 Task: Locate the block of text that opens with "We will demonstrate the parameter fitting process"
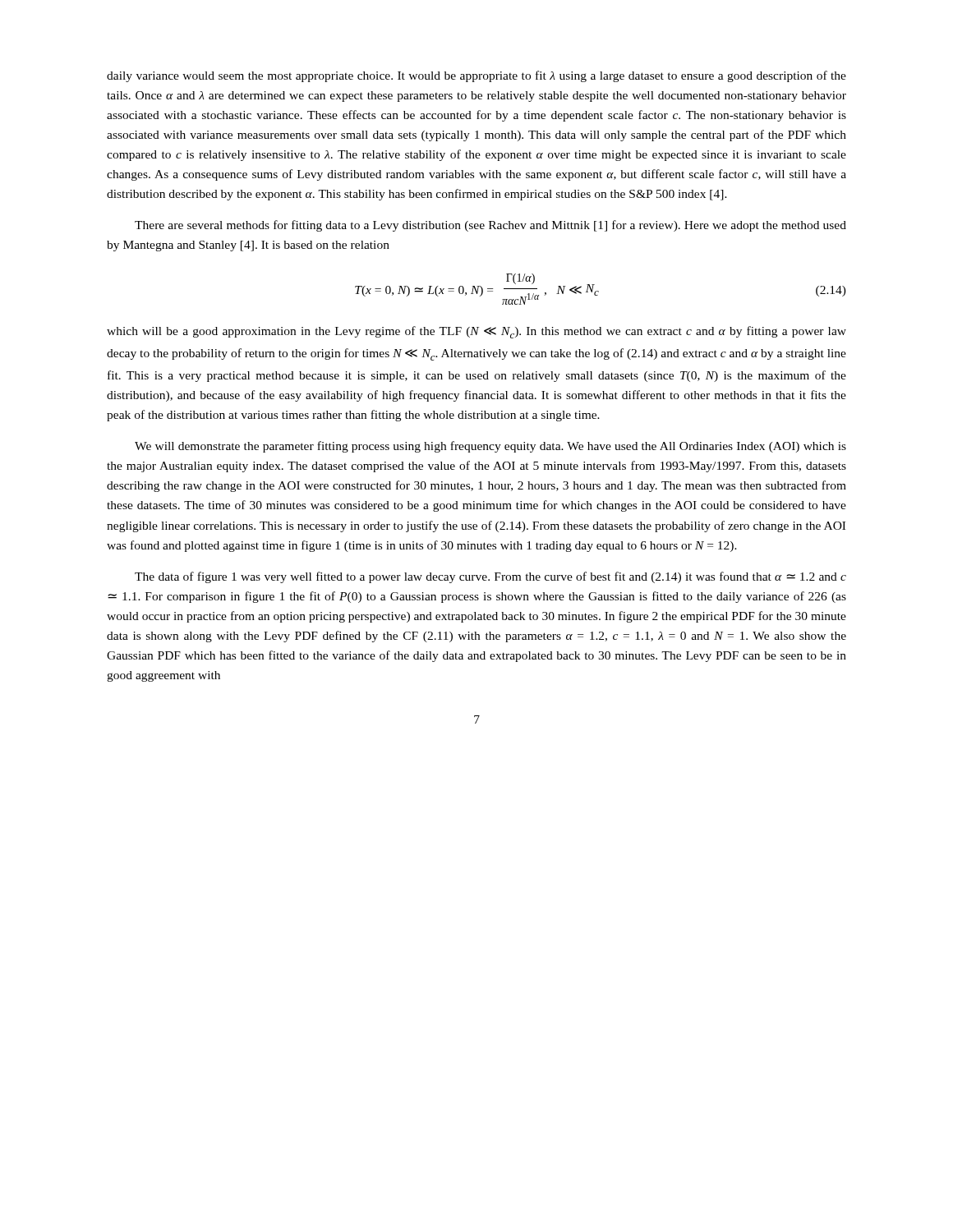[476, 495]
